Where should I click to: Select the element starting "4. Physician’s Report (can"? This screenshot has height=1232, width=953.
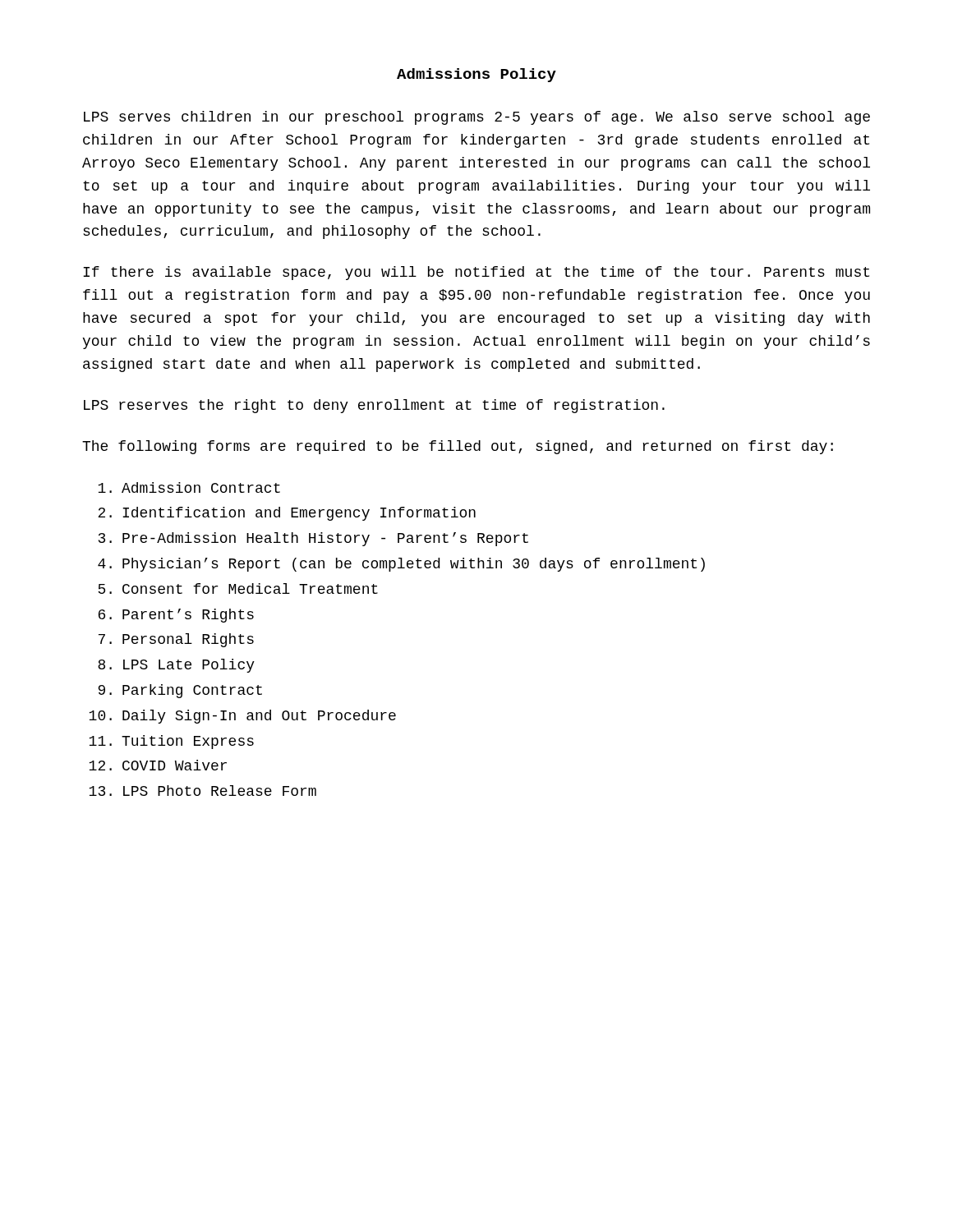click(x=476, y=565)
